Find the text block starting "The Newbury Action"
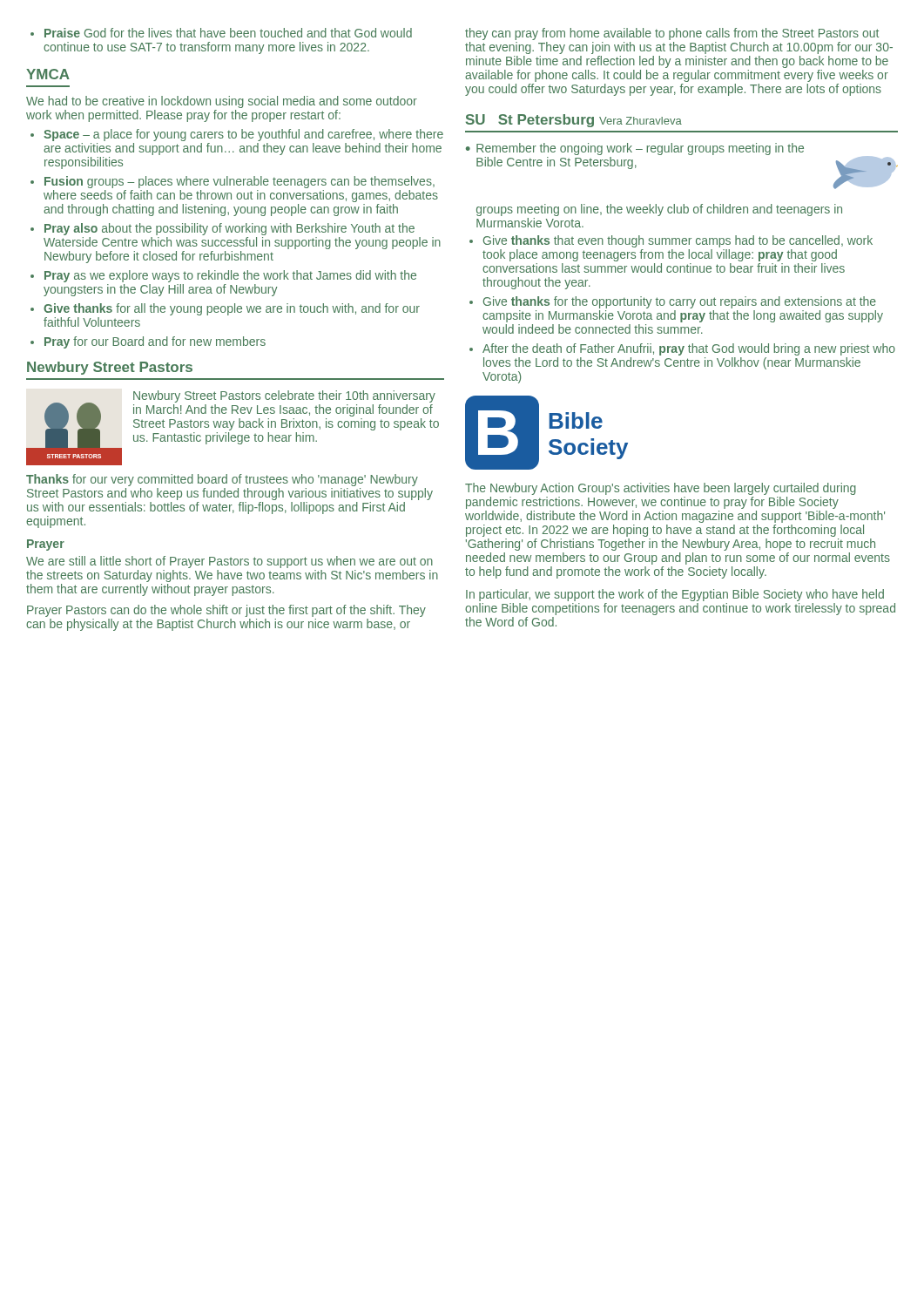Viewport: 924px width, 1307px height. tap(678, 530)
